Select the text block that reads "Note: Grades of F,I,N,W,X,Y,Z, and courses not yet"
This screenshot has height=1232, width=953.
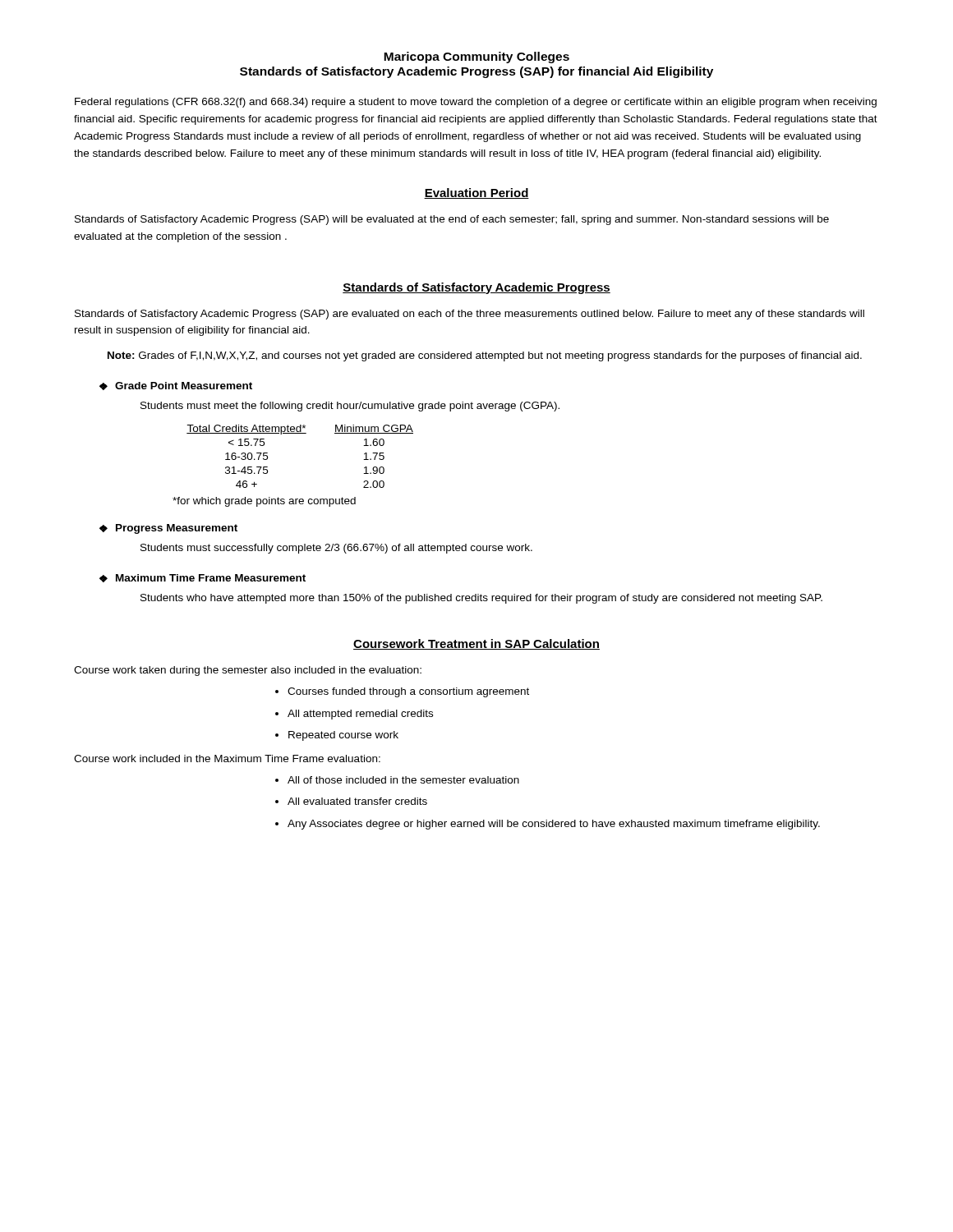485,356
